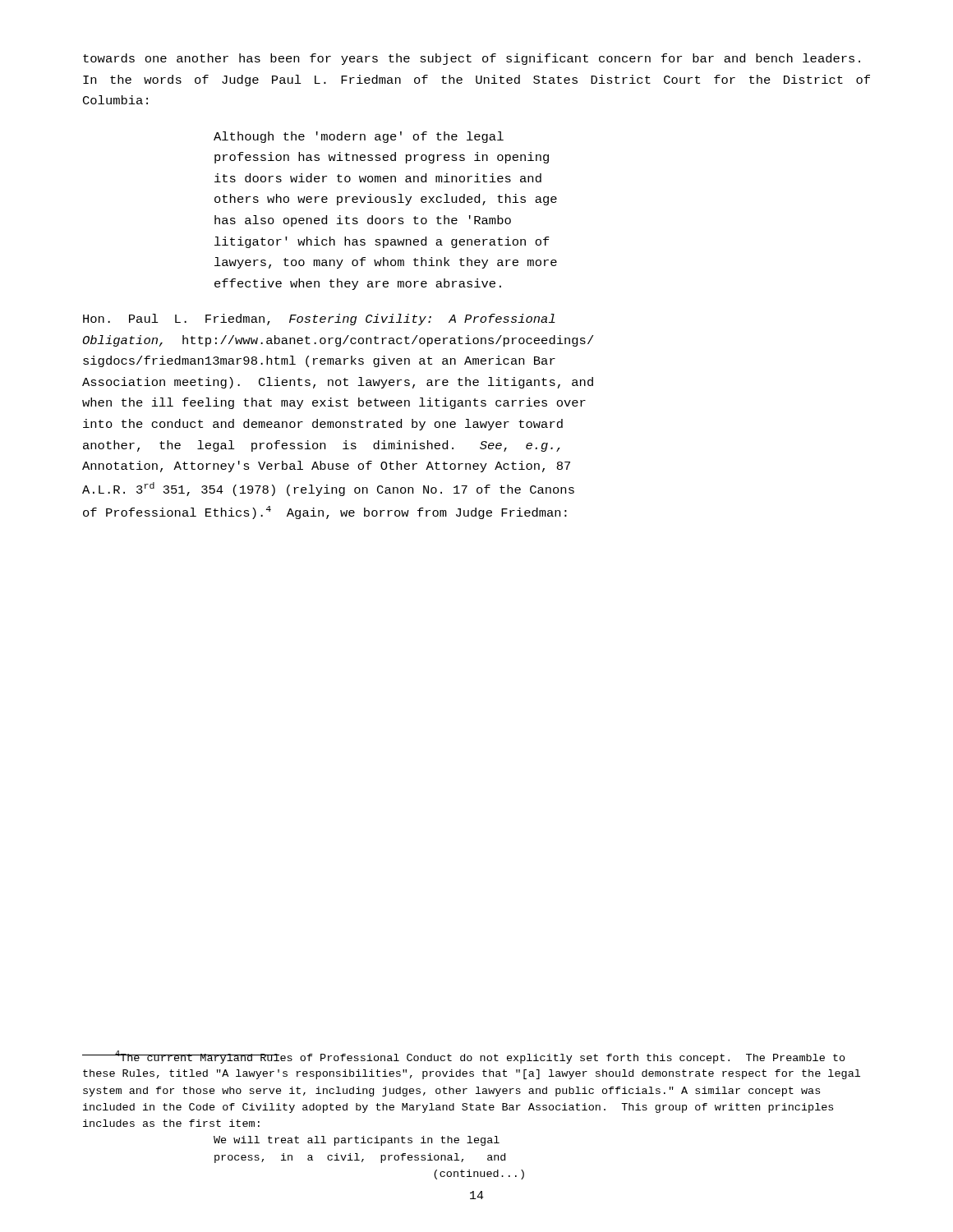The height and width of the screenshot is (1232, 953).
Task: Find the block starting "Annotation, Attorney's Verbal"
Action: pos(327,467)
